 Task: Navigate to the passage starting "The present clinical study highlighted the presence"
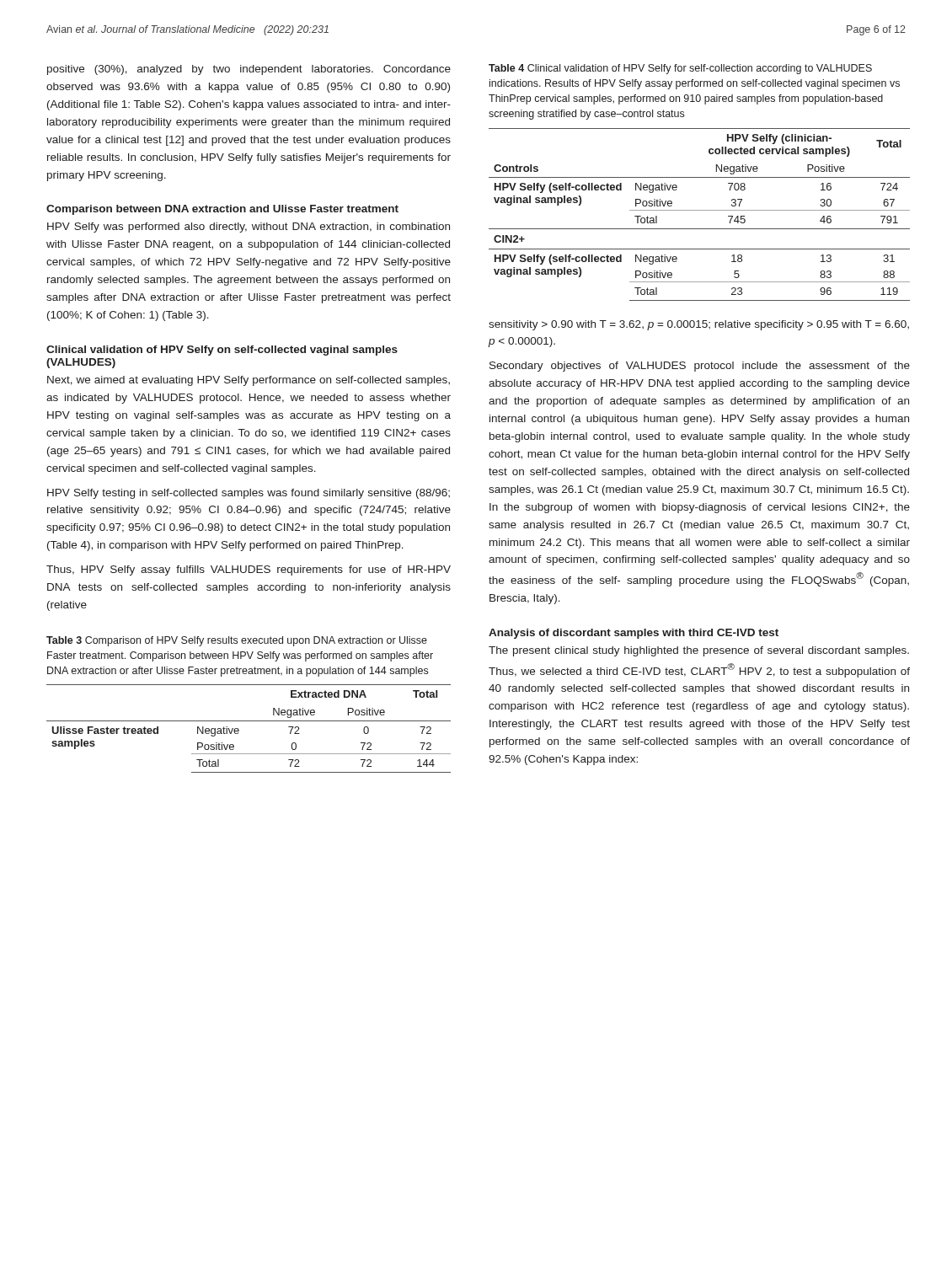click(x=699, y=704)
